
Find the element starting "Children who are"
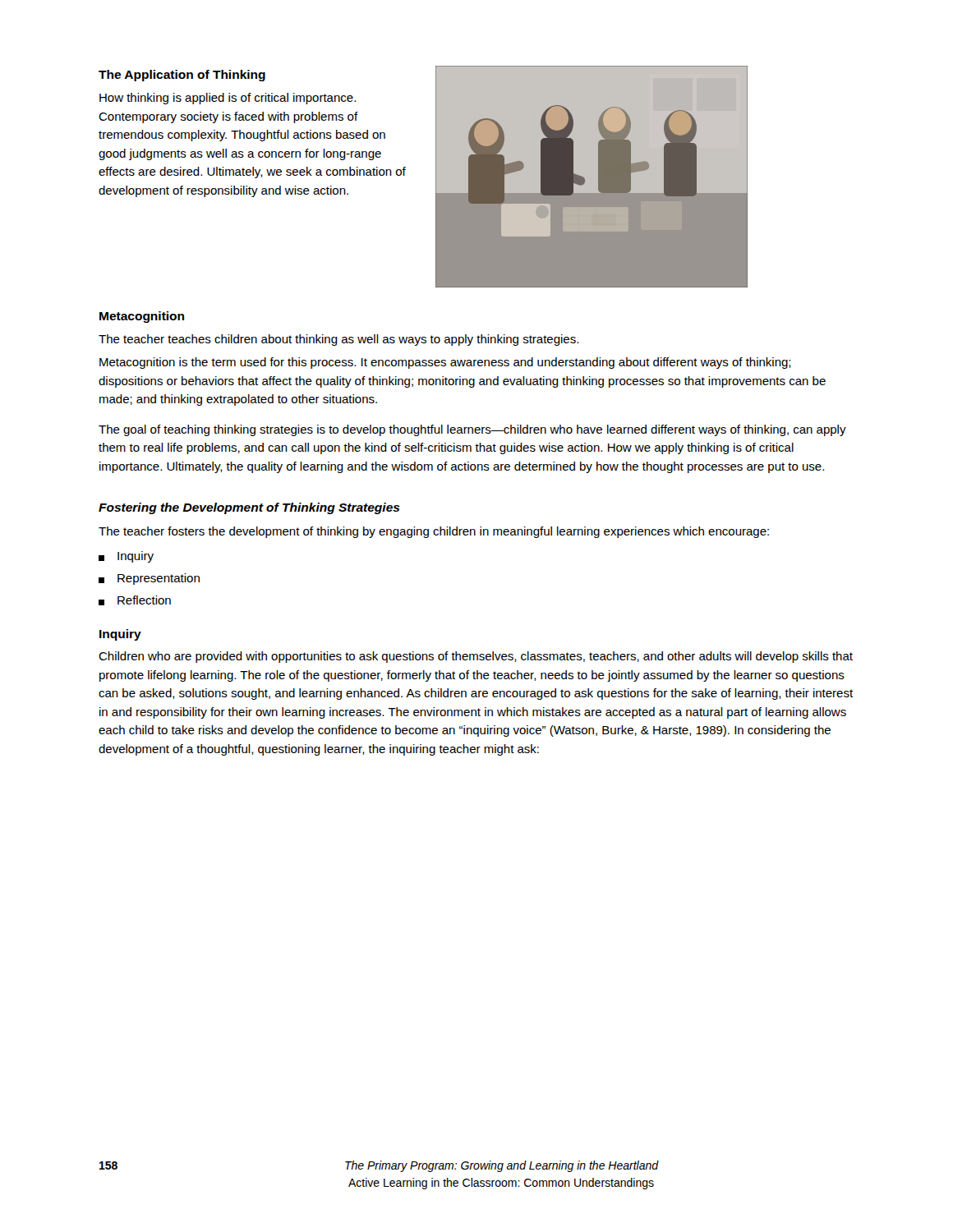tap(476, 702)
